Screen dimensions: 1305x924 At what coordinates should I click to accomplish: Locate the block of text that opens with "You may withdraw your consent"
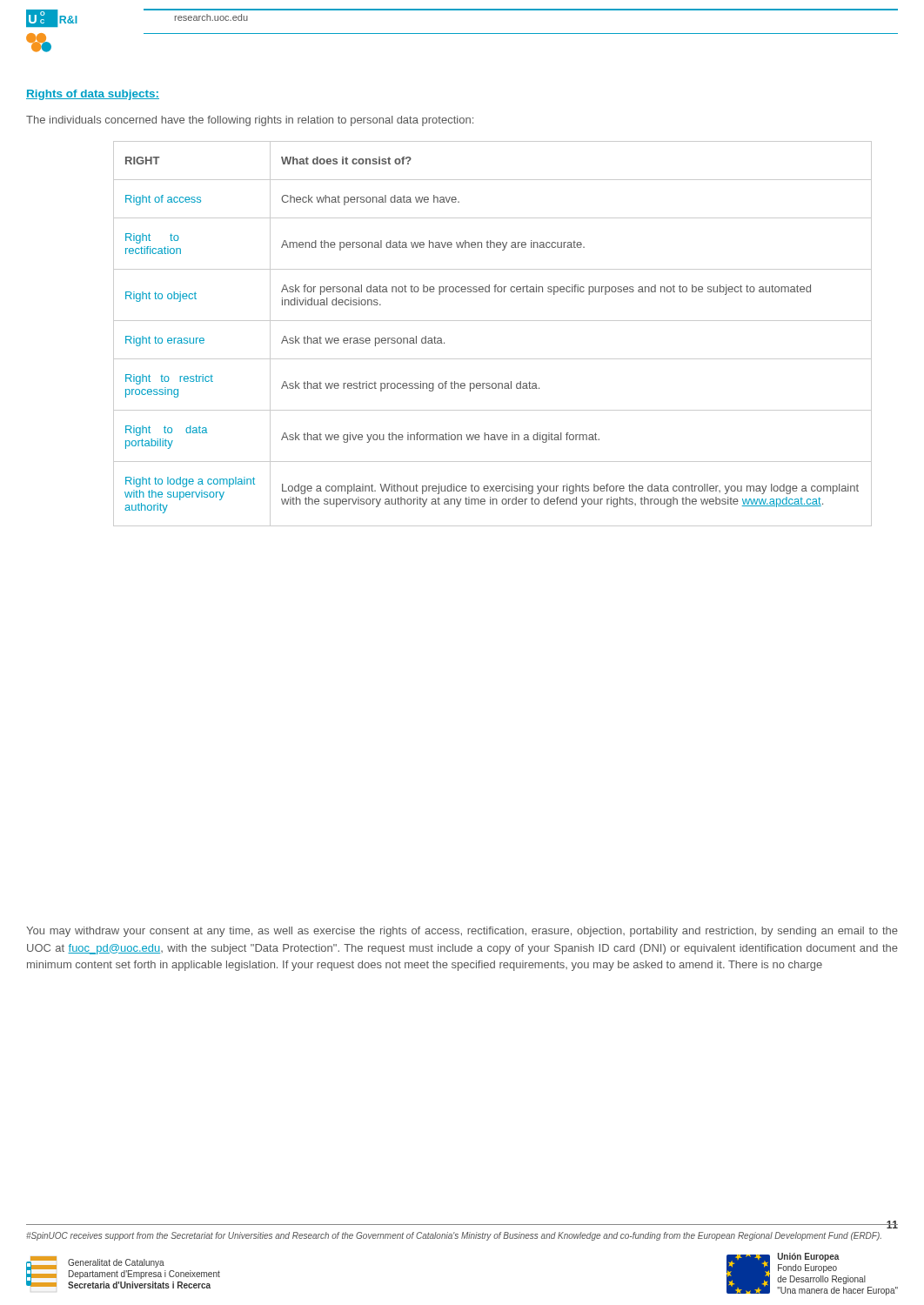[x=462, y=947]
